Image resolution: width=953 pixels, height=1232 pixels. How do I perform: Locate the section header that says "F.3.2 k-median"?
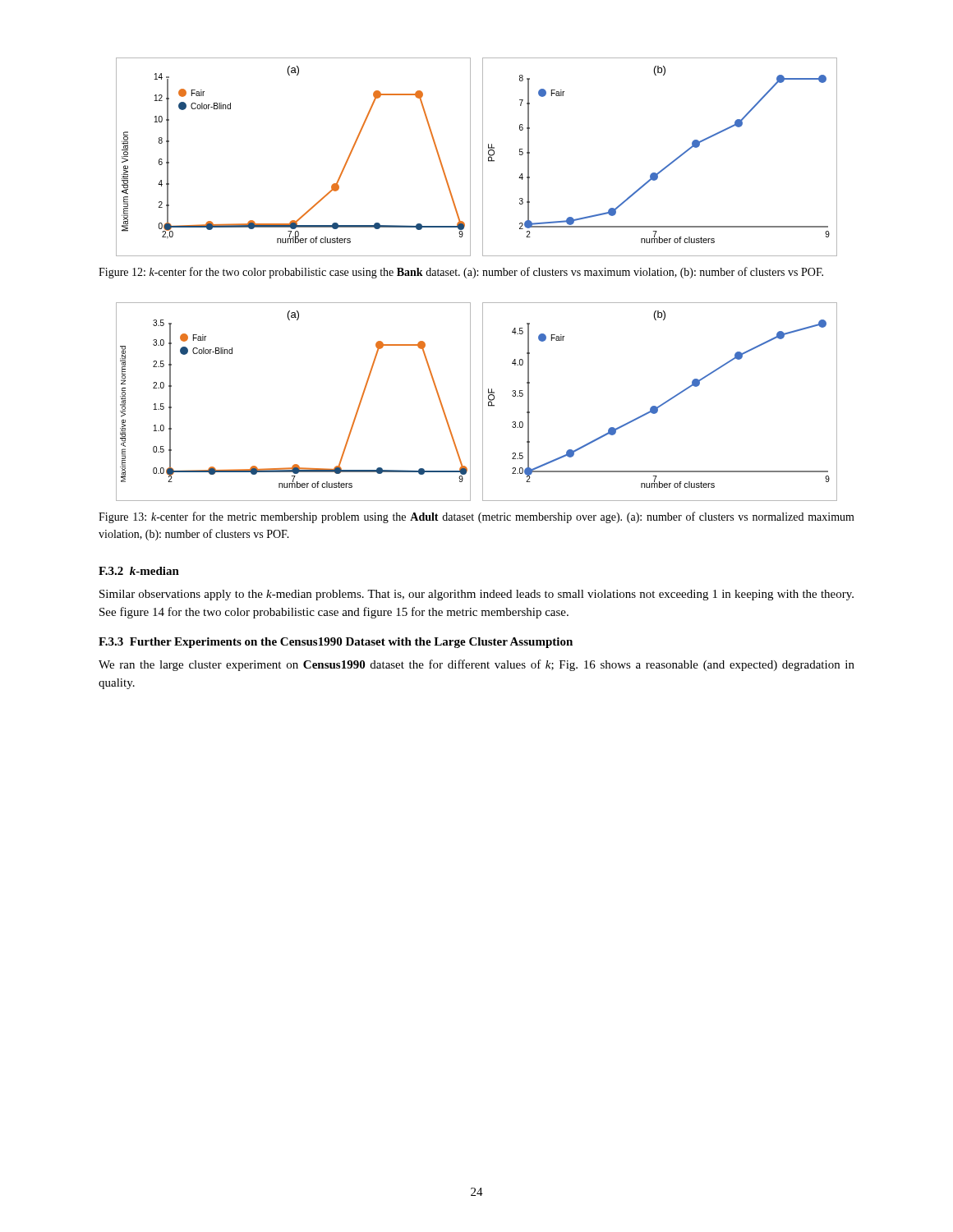(x=139, y=571)
